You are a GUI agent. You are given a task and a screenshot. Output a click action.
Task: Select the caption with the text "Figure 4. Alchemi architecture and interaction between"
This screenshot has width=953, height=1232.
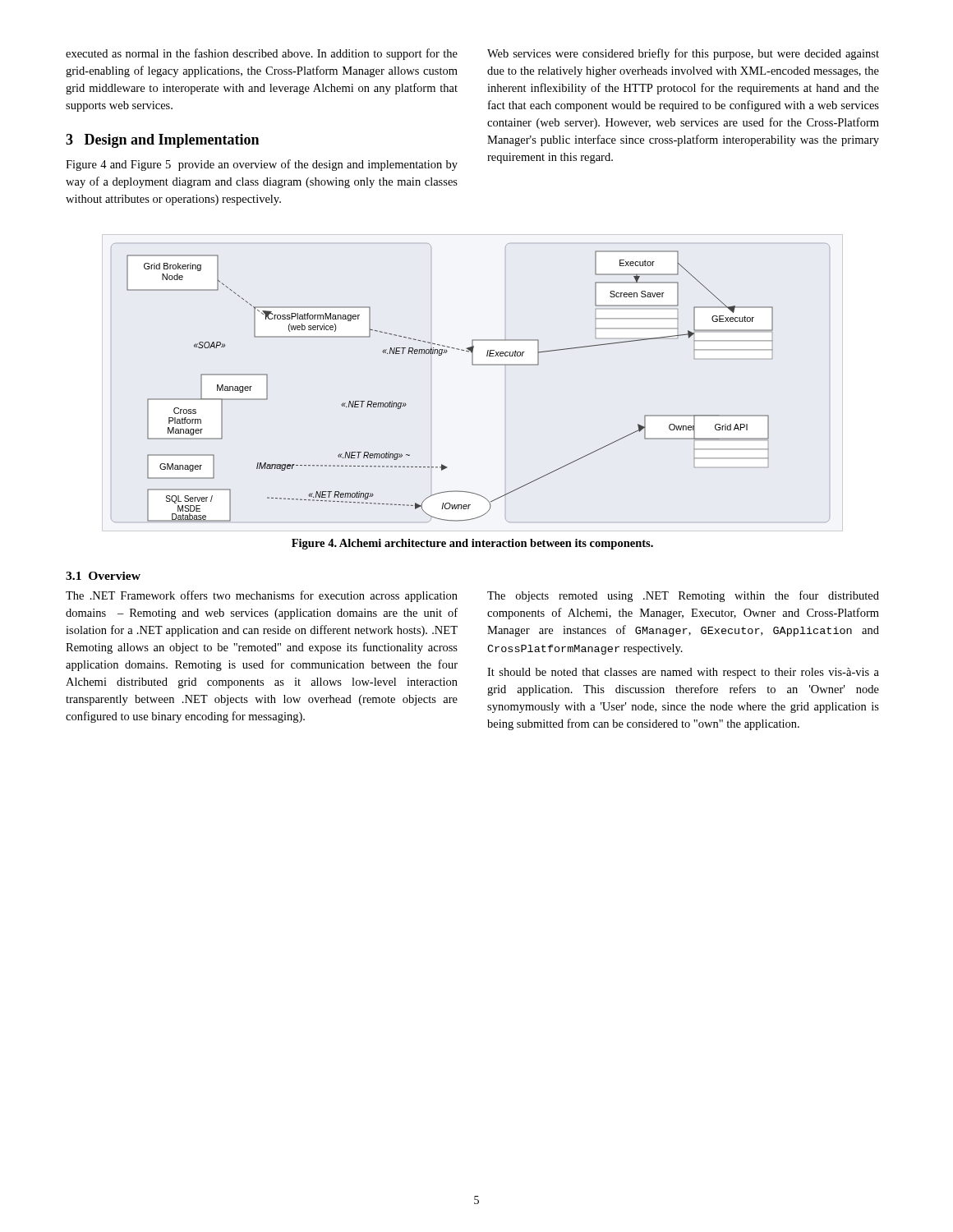[x=472, y=543]
